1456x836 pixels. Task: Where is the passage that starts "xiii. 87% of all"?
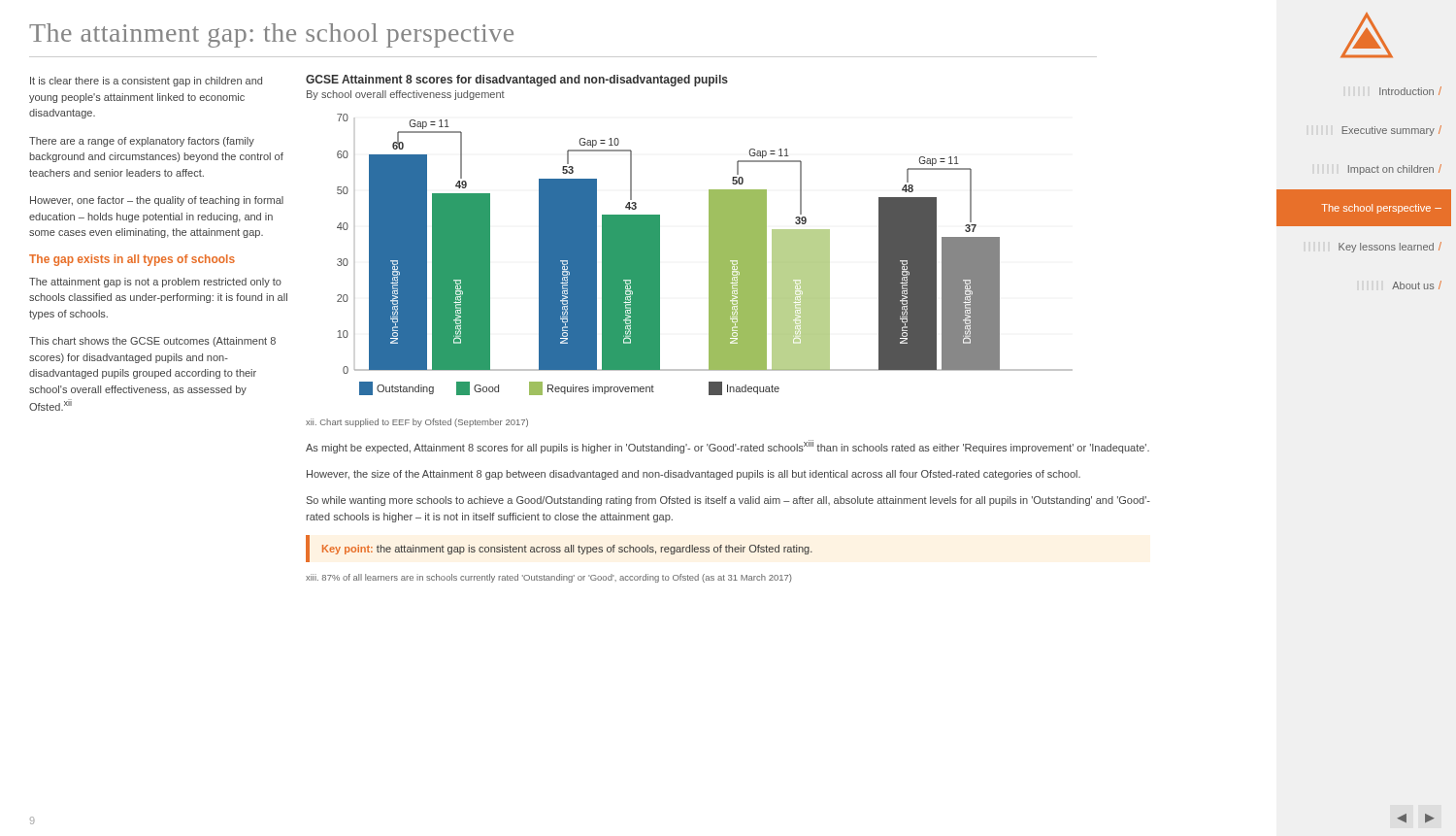pos(549,577)
